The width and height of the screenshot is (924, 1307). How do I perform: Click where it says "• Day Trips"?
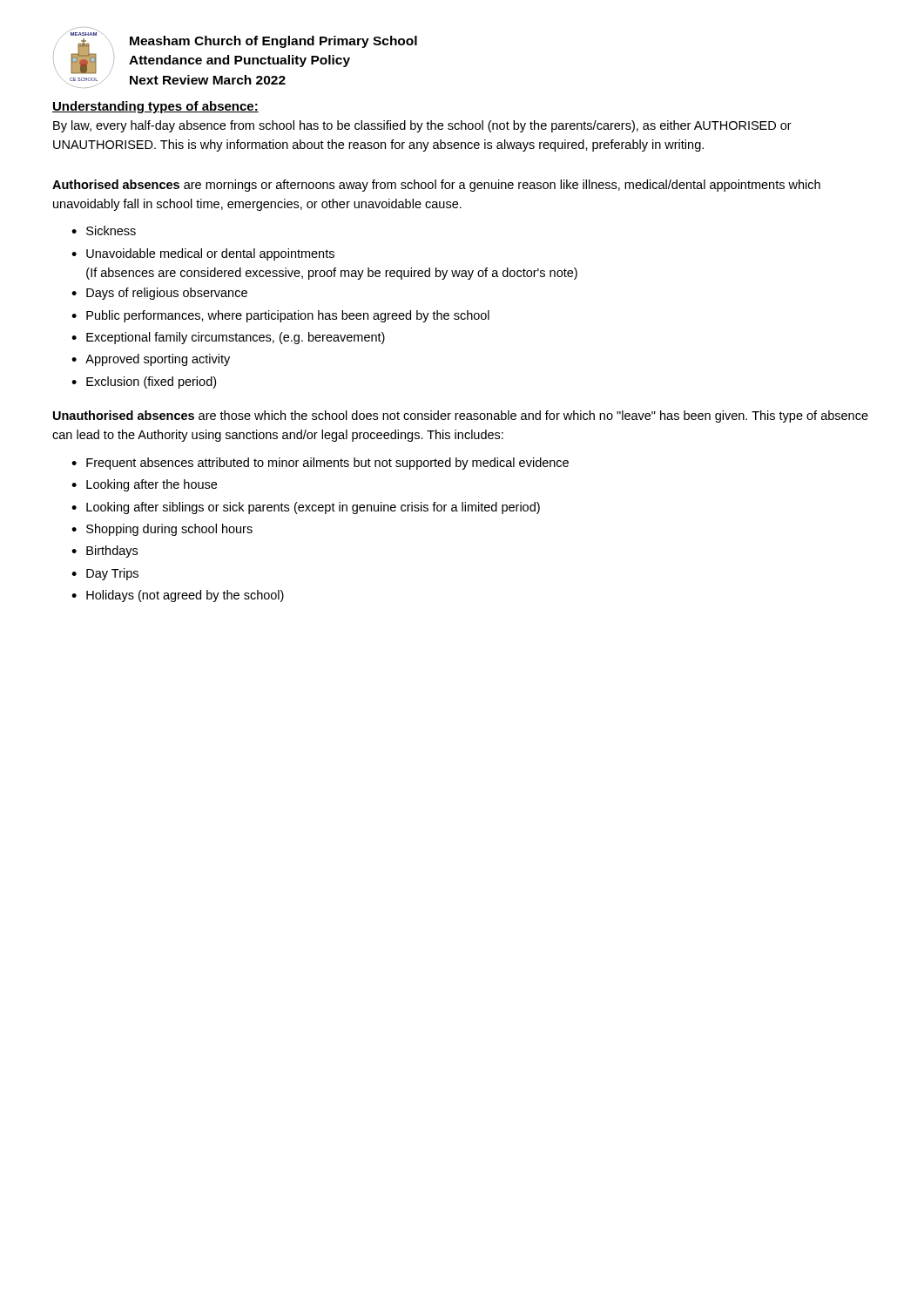pos(105,574)
